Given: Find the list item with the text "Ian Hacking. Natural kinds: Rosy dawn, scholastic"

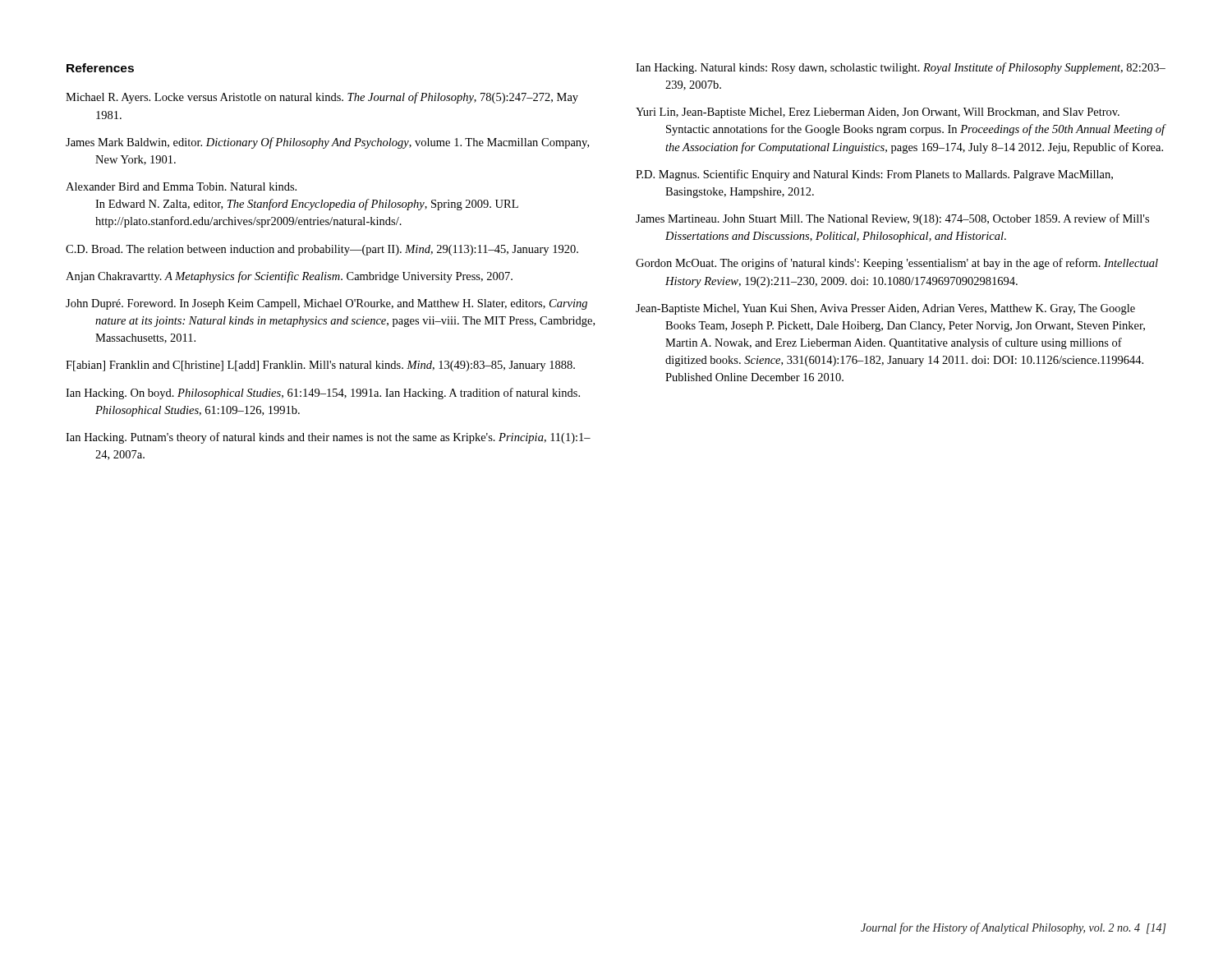Looking at the screenshot, I should coord(900,76).
